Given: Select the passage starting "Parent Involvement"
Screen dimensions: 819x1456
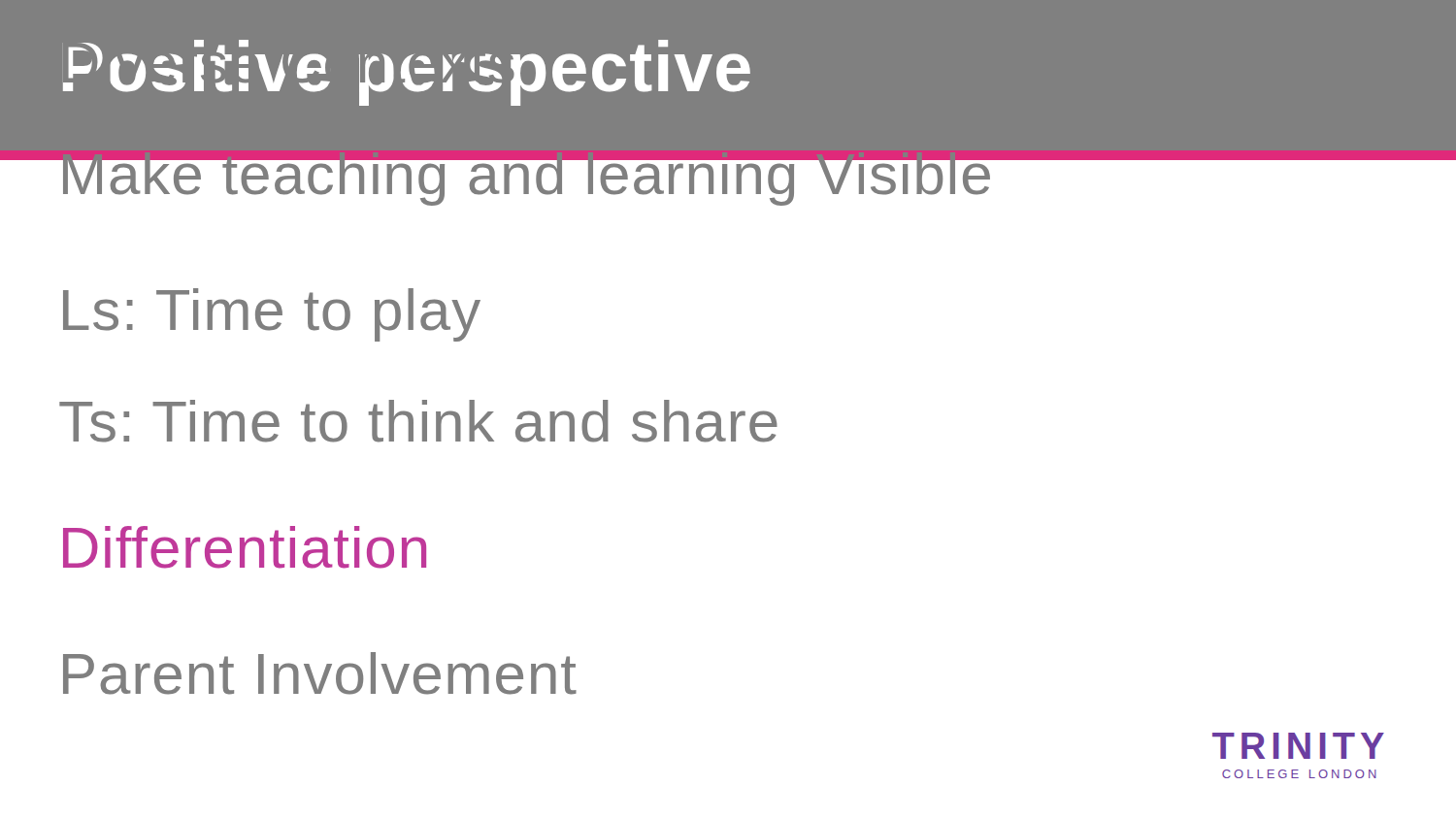Looking at the screenshot, I should tap(318, 674).
